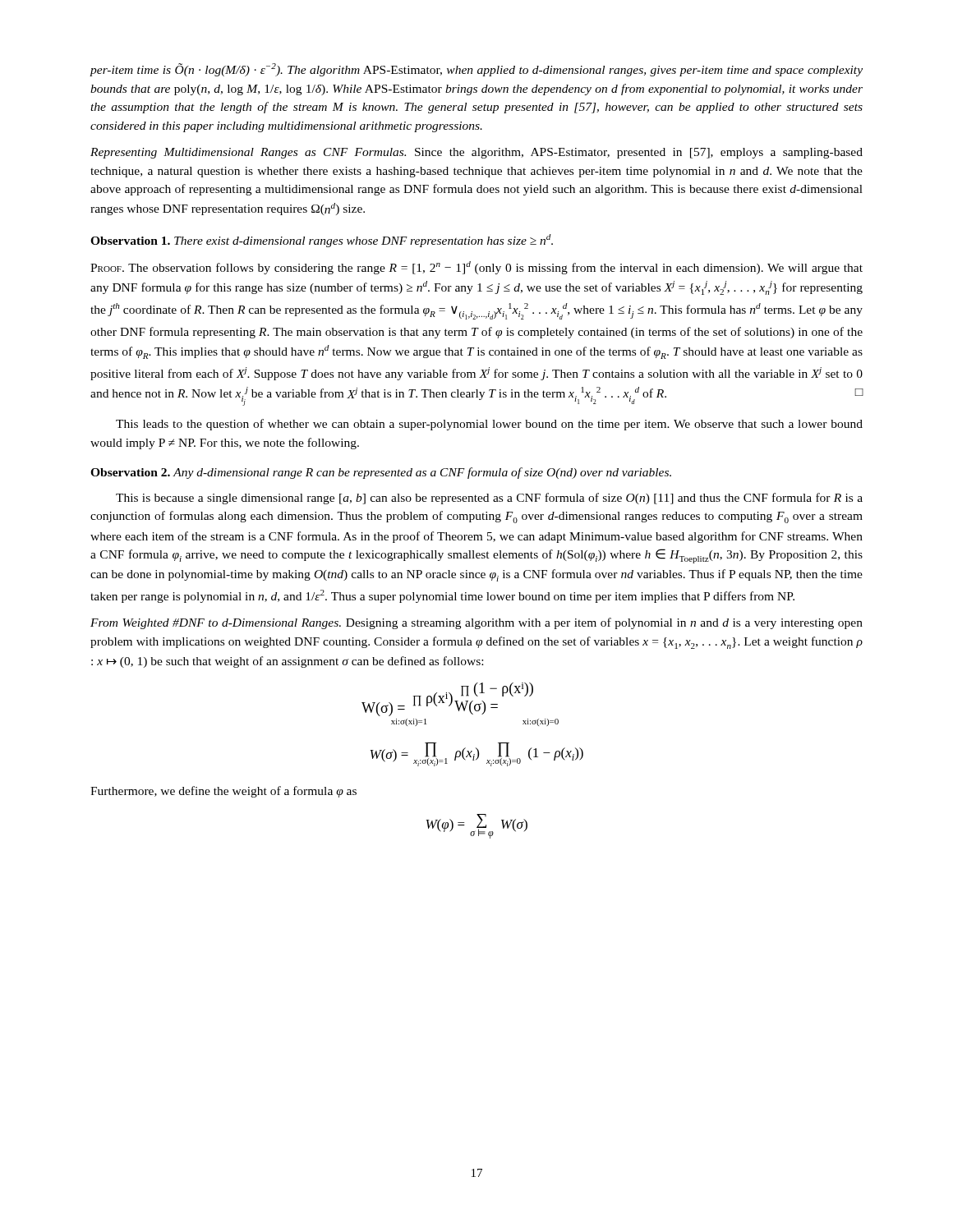Where is the formula that starts "W(σ) = ∏ xi:σ(xi)=1 ρ(xi)"?
Viewport: 953px width, 1232px height.
(476, 754)
